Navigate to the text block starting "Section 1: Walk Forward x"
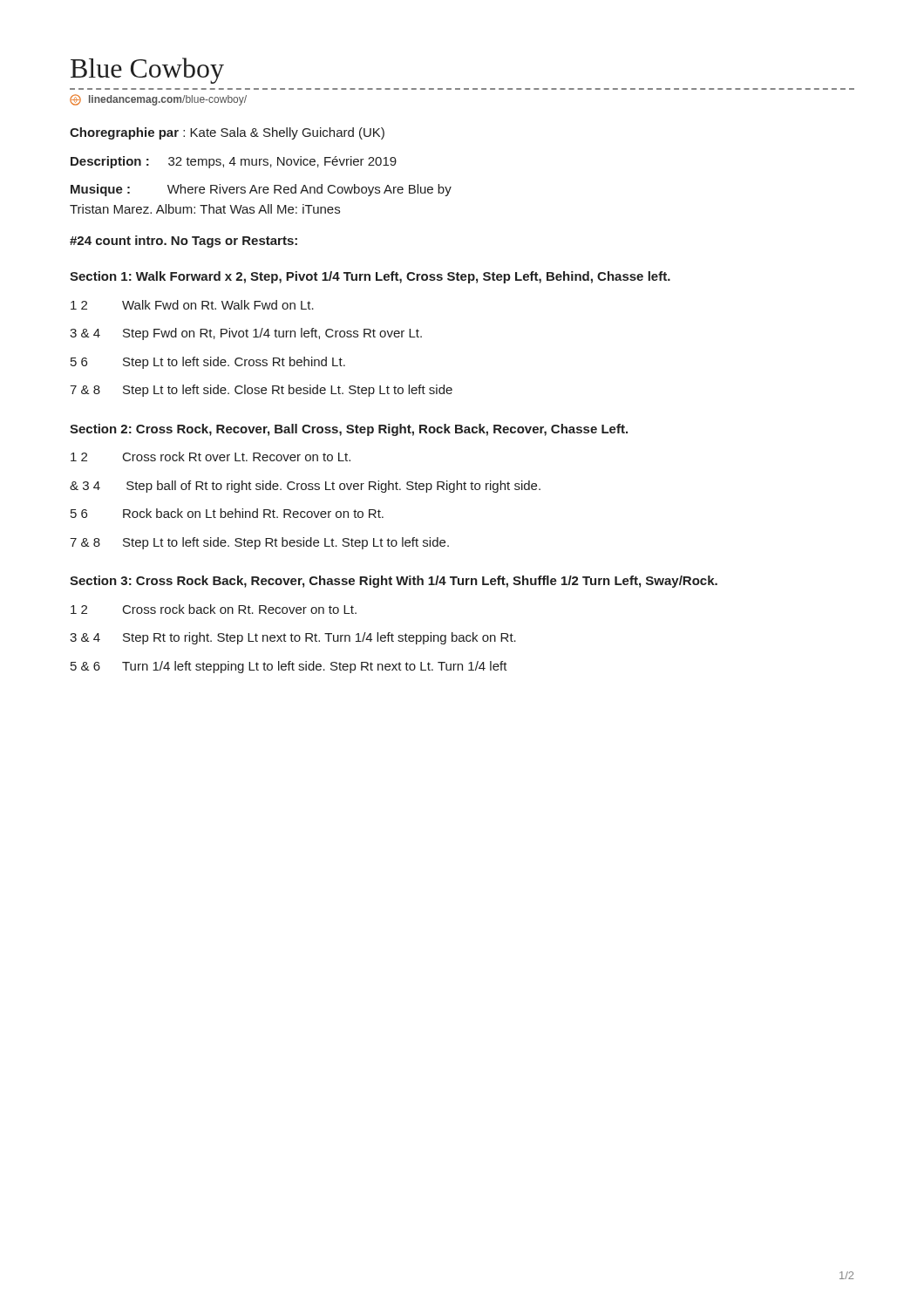Screen dimensions: 1308x924 point(370,276)
